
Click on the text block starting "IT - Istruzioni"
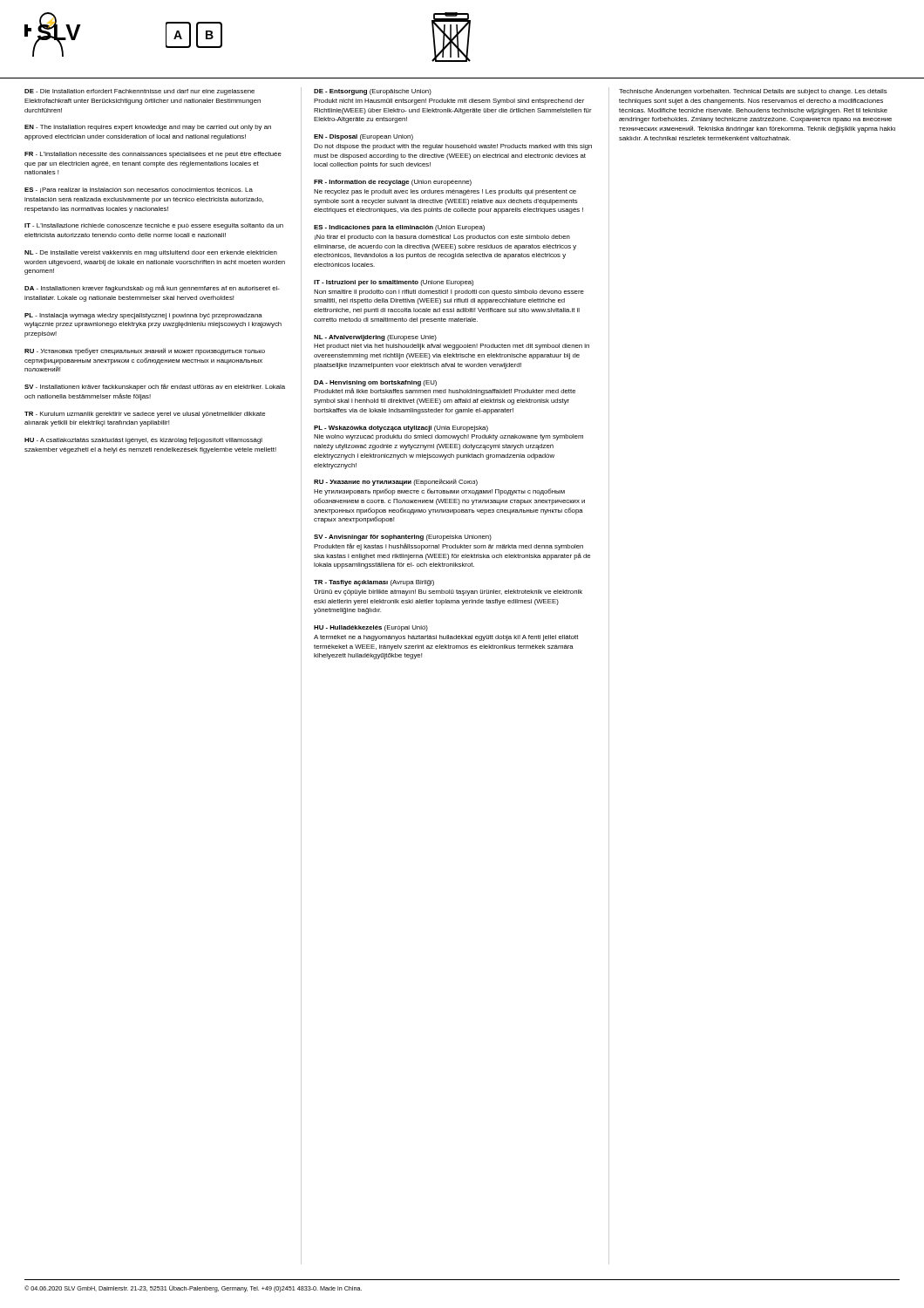click(453, 301)
